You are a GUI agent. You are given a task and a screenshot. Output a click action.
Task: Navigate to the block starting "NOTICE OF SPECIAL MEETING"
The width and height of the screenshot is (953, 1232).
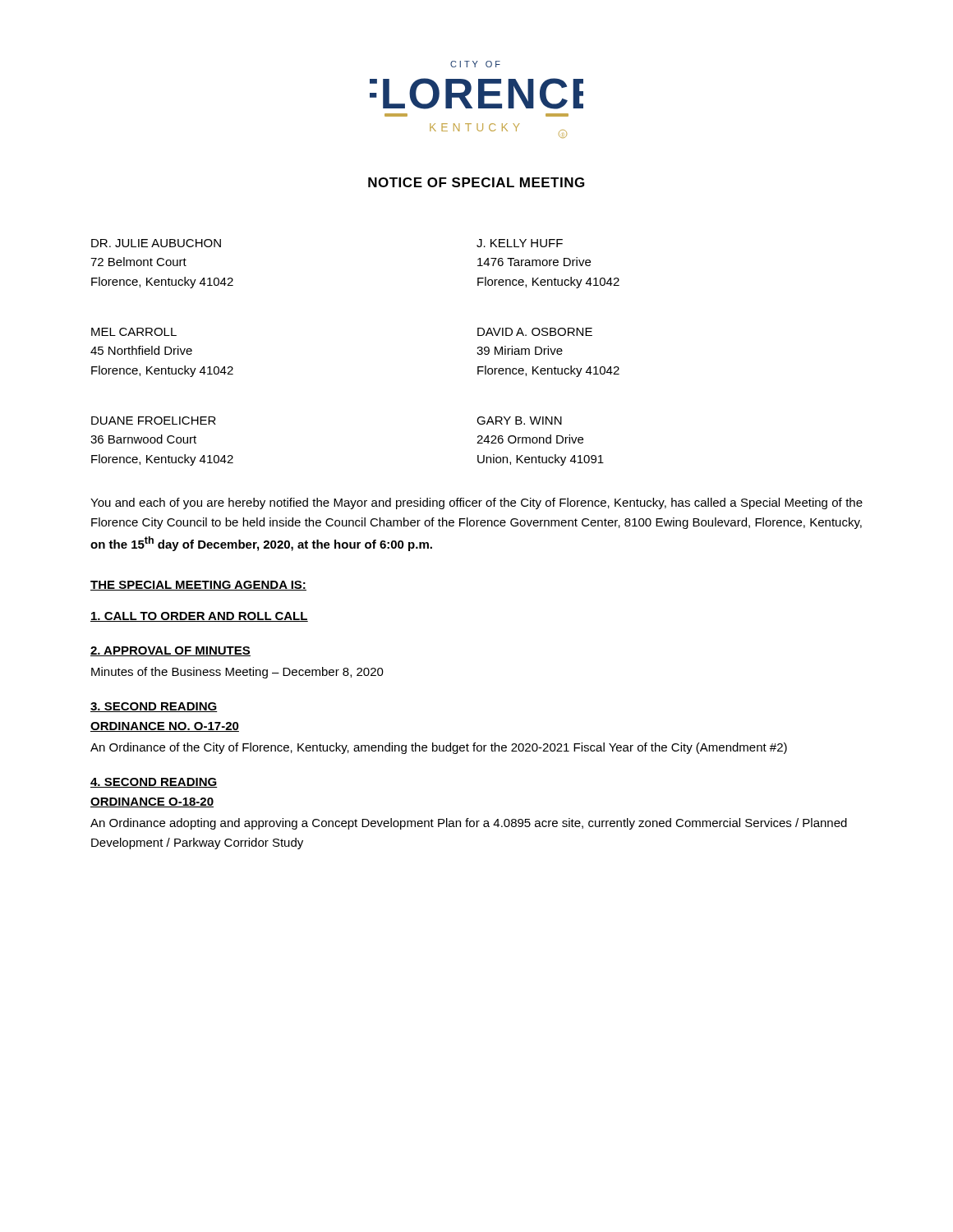click(x=476, y=183)
